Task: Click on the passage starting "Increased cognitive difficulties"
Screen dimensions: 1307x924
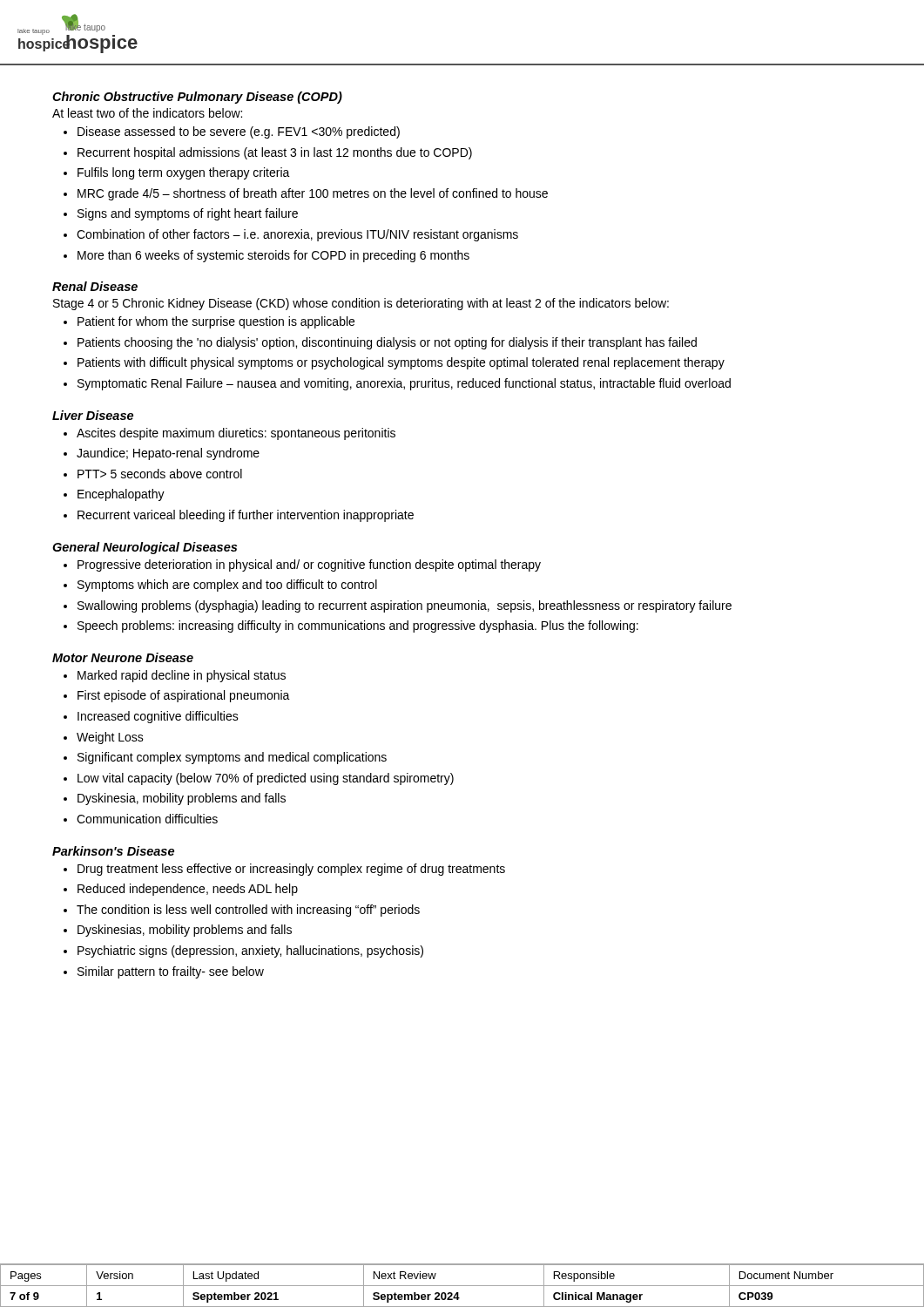Action: [158, 717]
